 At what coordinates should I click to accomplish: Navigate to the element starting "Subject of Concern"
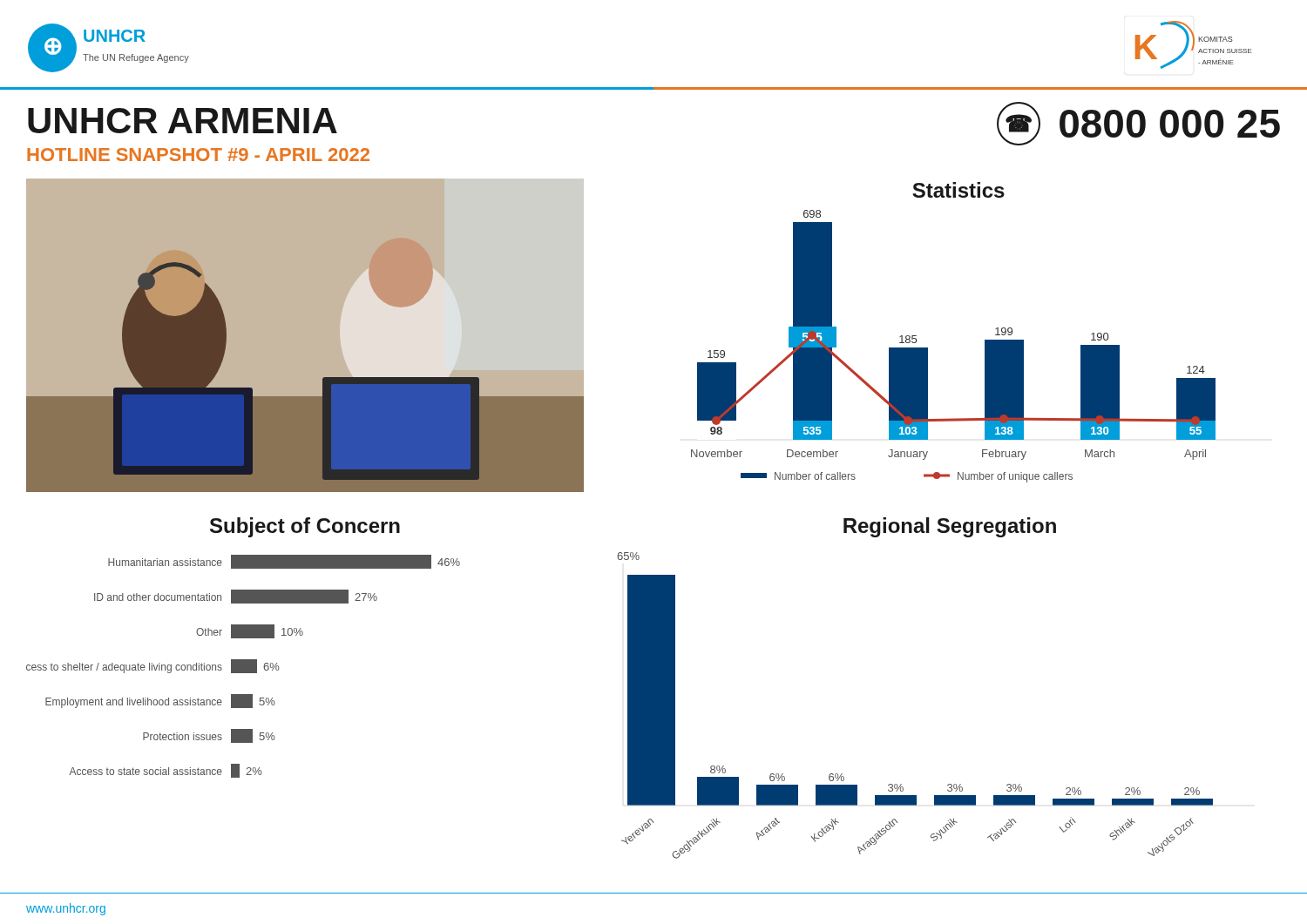(305, 526)
